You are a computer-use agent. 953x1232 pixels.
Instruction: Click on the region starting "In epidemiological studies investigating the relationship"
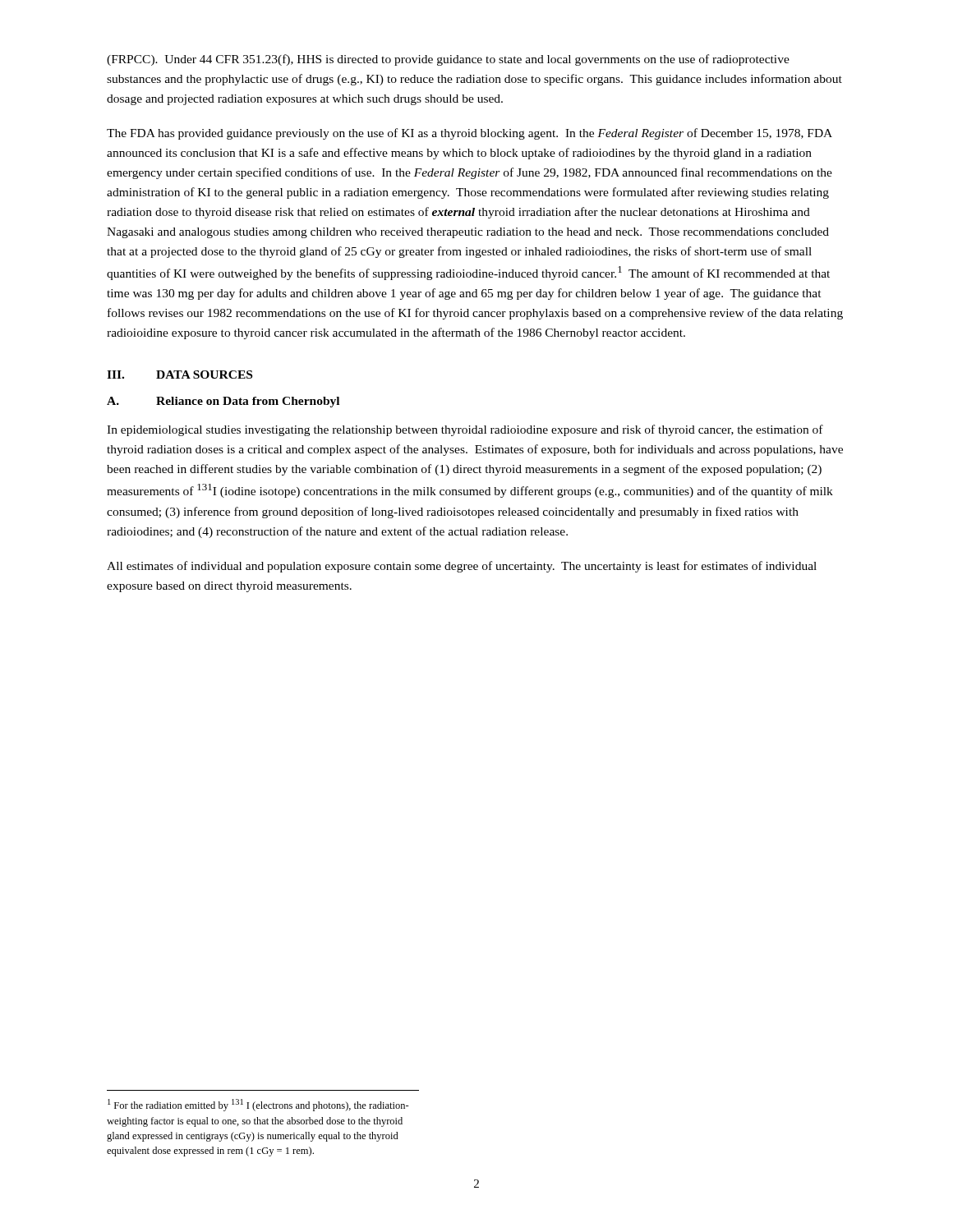pos(475,480)
